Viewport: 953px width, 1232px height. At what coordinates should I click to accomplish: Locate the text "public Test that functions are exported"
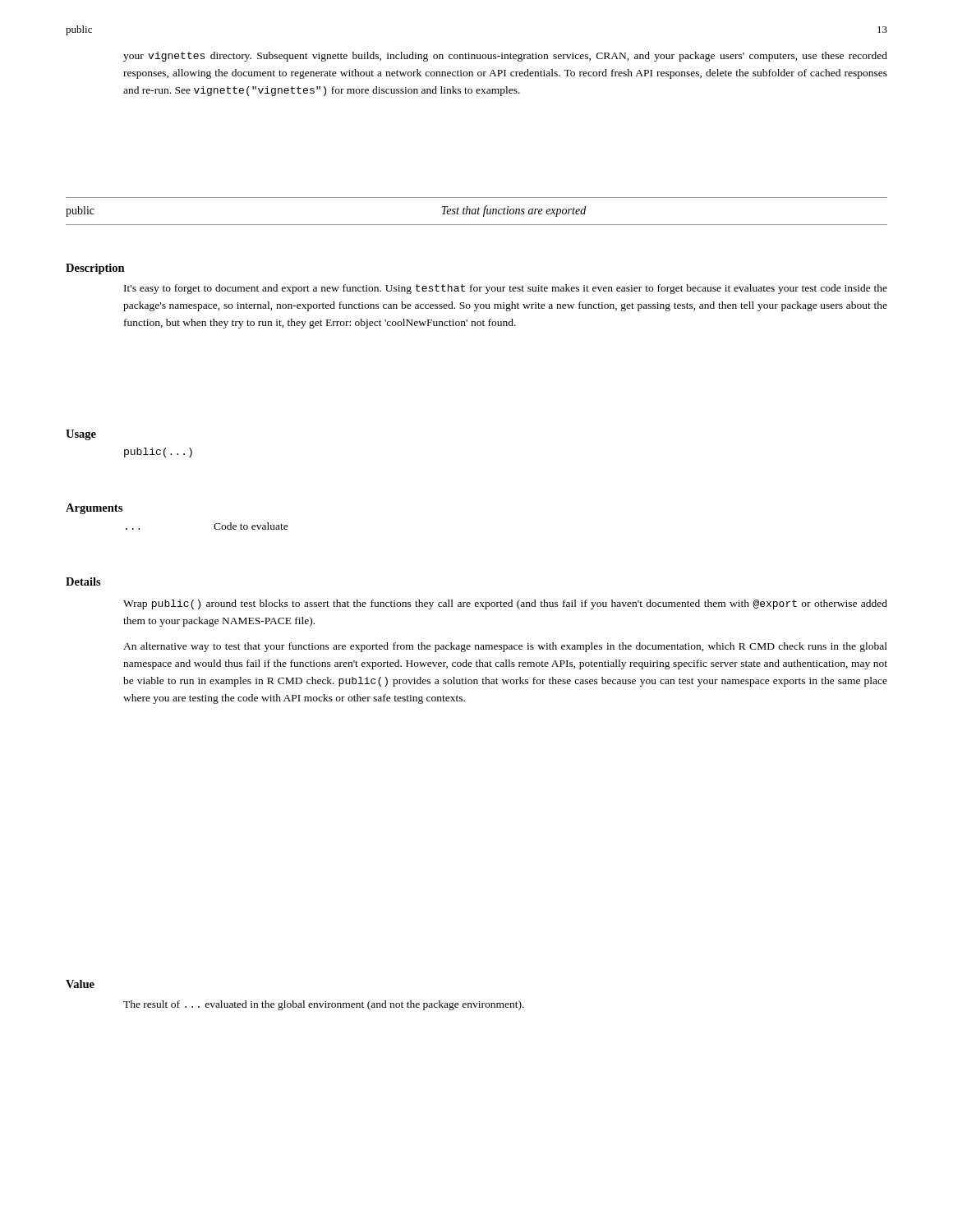tap(476, 211)
